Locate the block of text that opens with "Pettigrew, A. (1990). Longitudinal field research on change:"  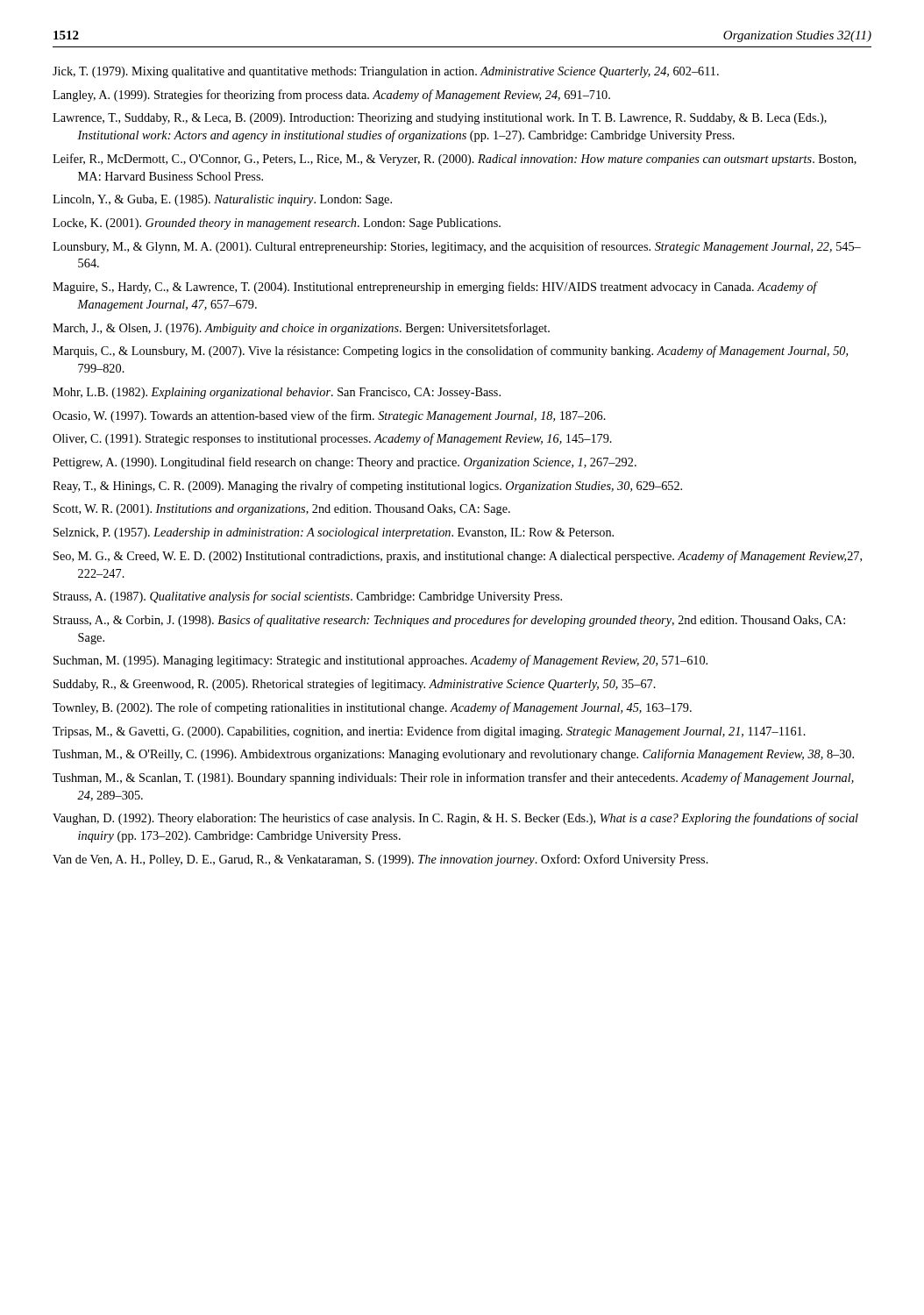345,462
